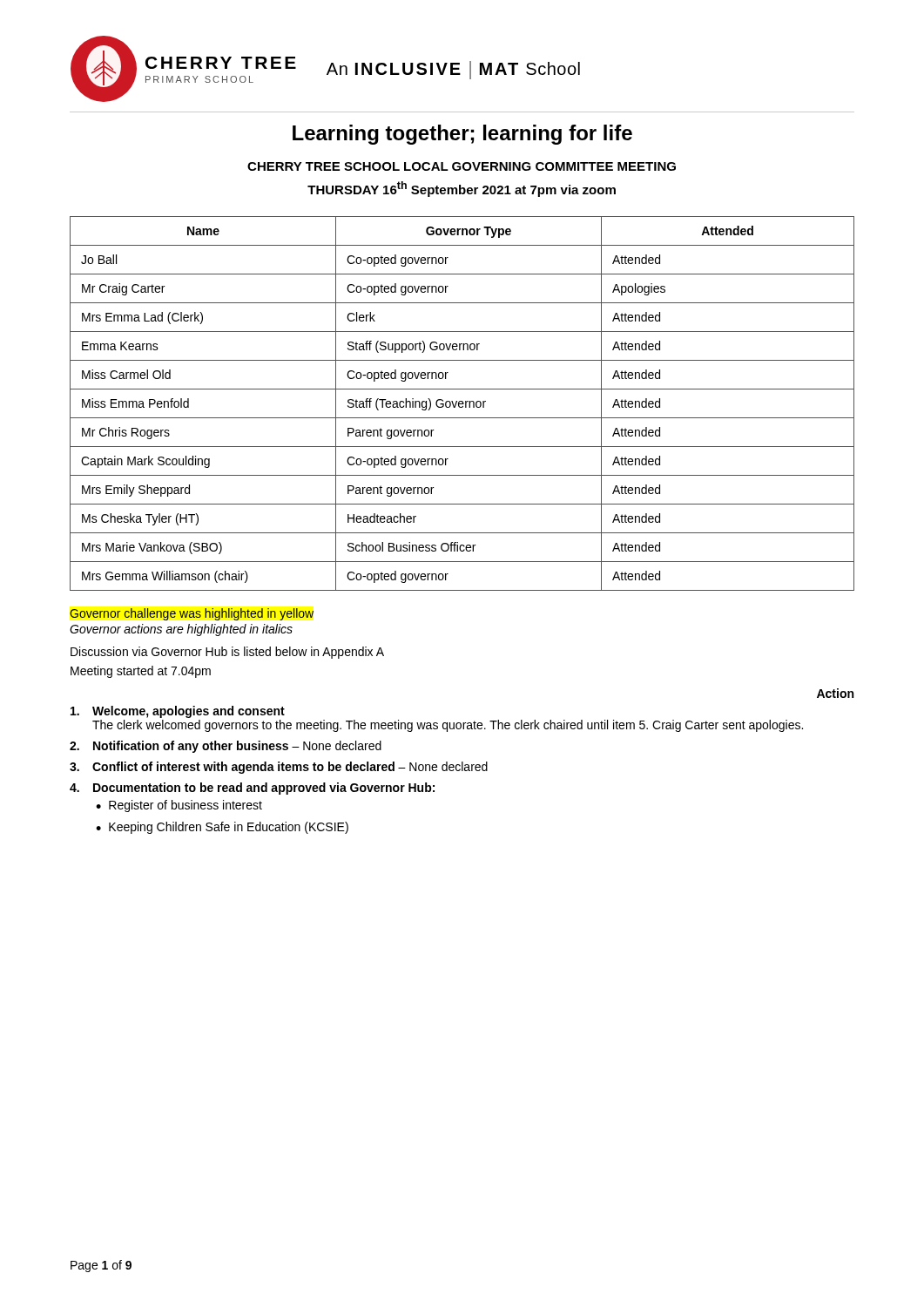Click the passage that begins "Governor challenge was"

(192, 613)
